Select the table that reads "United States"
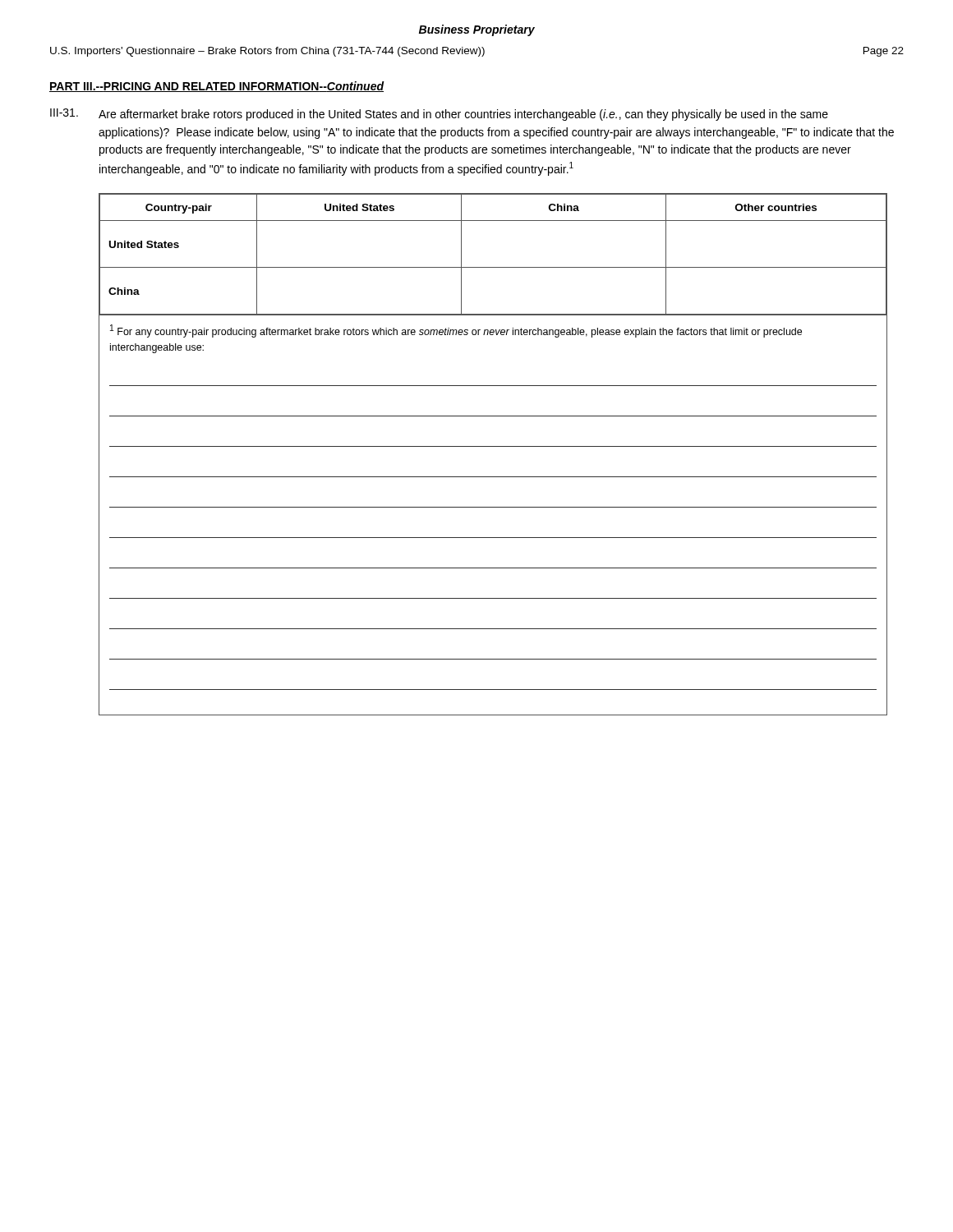953x1232 pixels. [493, 454]
